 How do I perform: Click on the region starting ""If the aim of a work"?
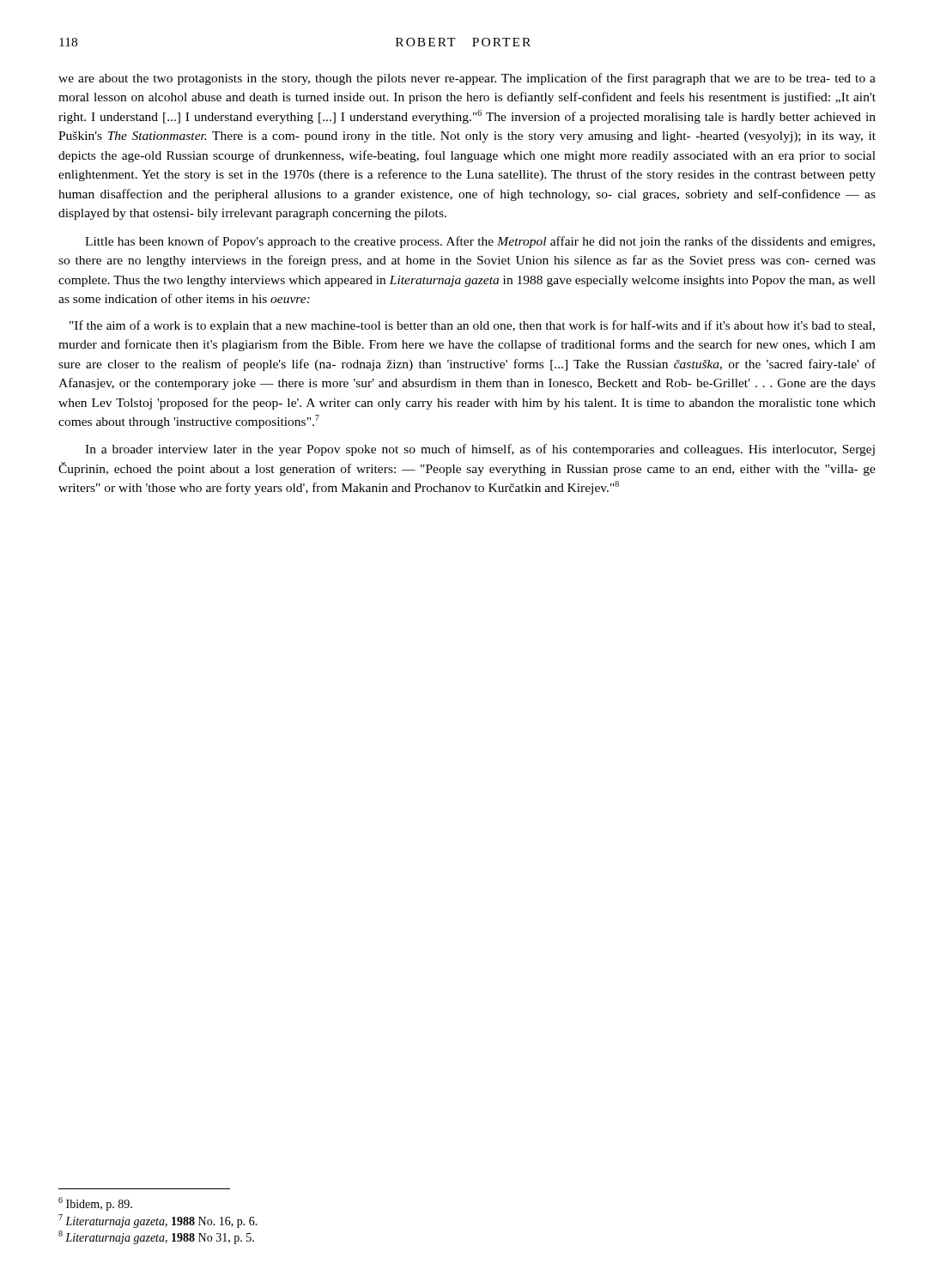pyautogui.click(x=467, y=374)
